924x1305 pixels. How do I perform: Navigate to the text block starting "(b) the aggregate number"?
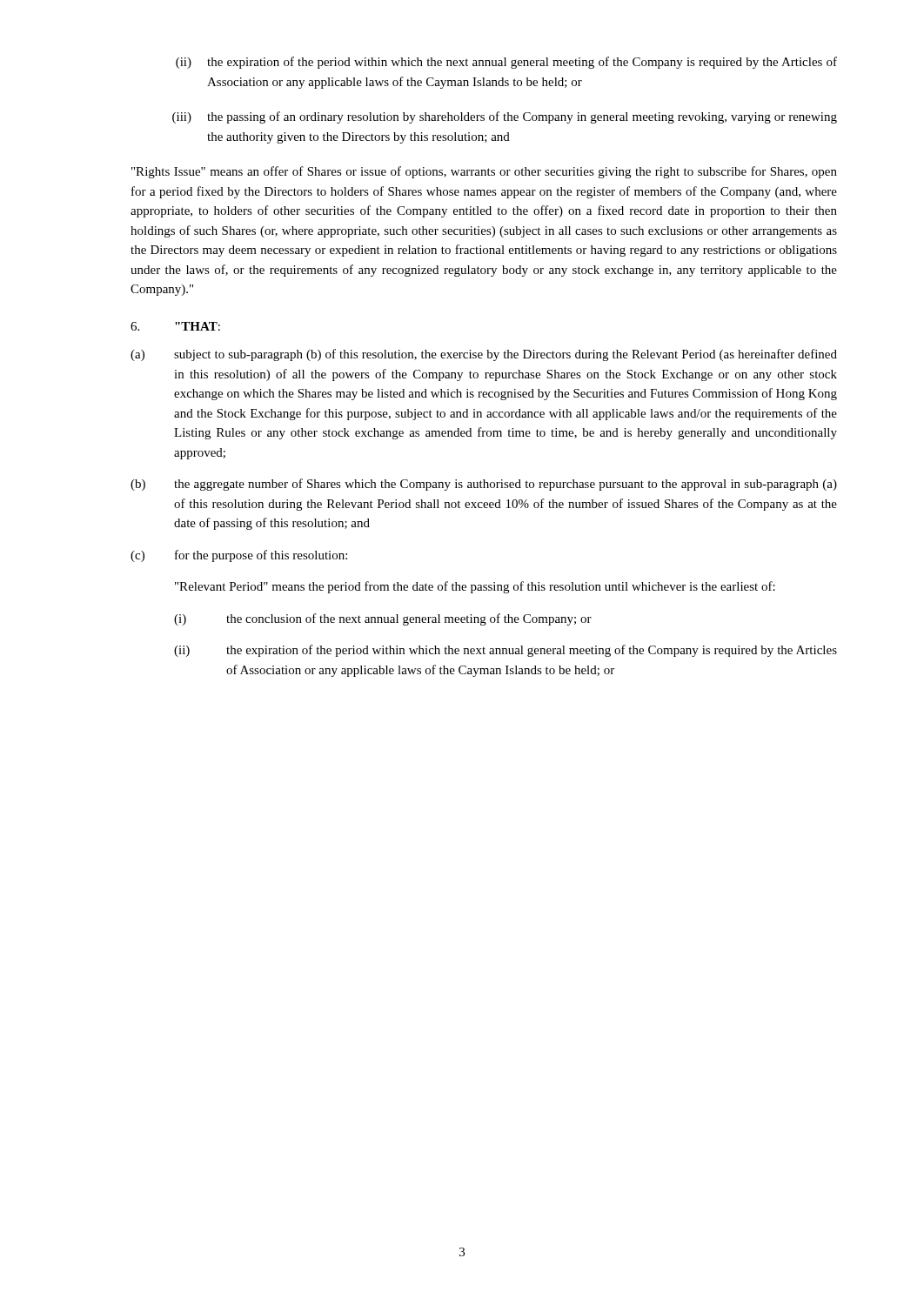(x=484, y=503)
